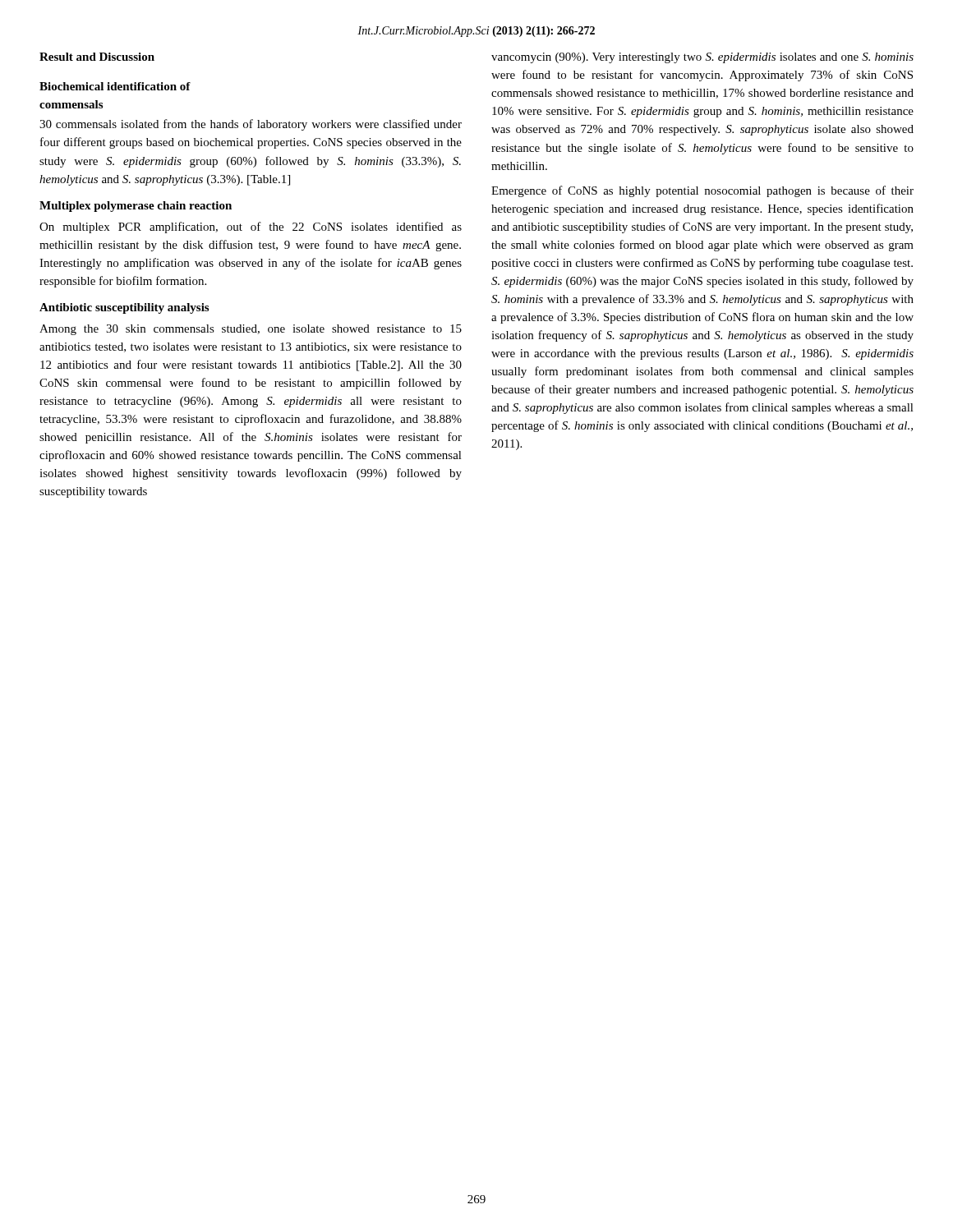The height and width of the screenshot is (1232, 953).
Task: Where does it say "Antibiotic susceptibility analysis"?
Action: [x=124, y=307]
